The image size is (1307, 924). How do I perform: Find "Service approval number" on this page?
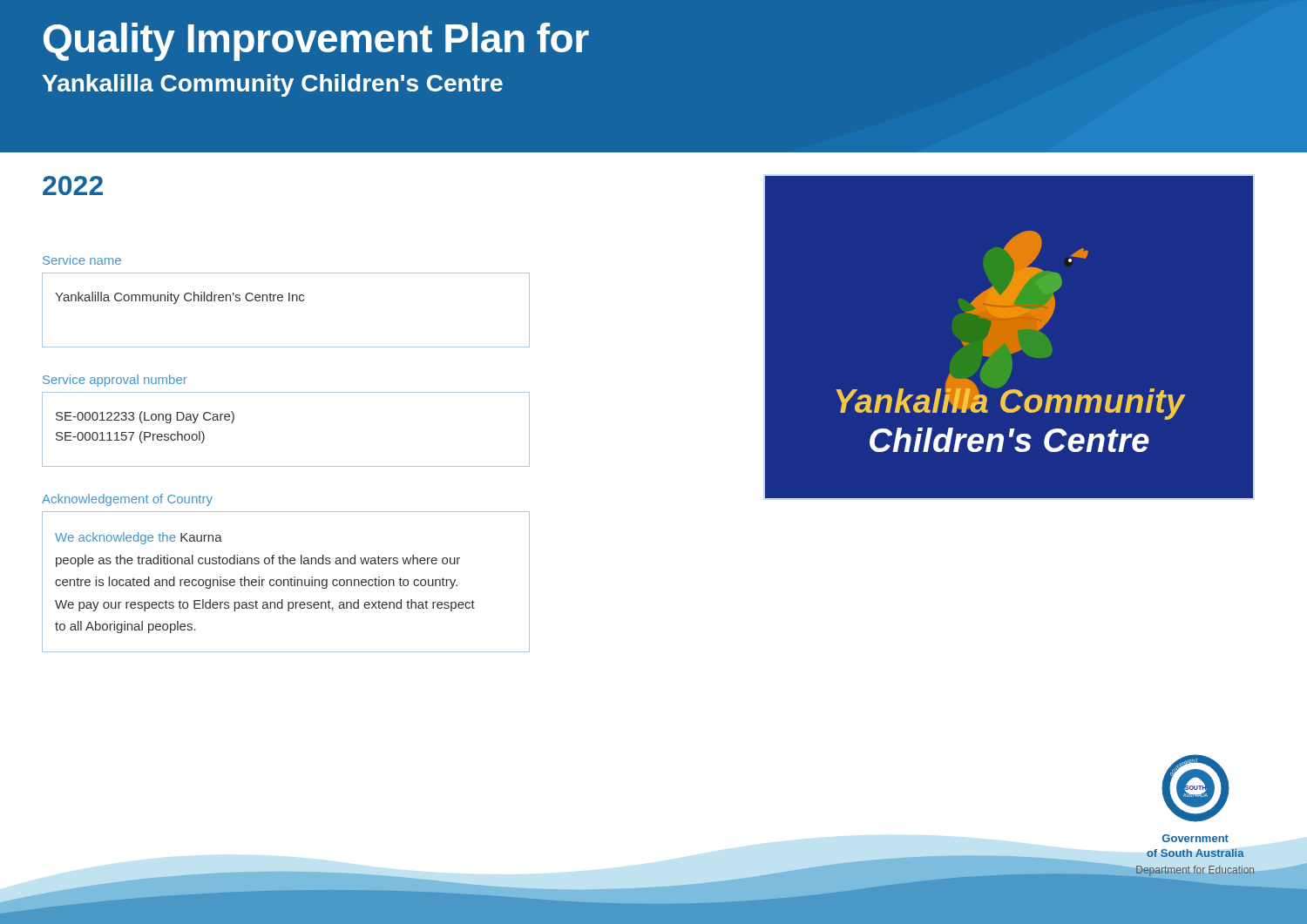pyautogui.click(x=114, y=379)
